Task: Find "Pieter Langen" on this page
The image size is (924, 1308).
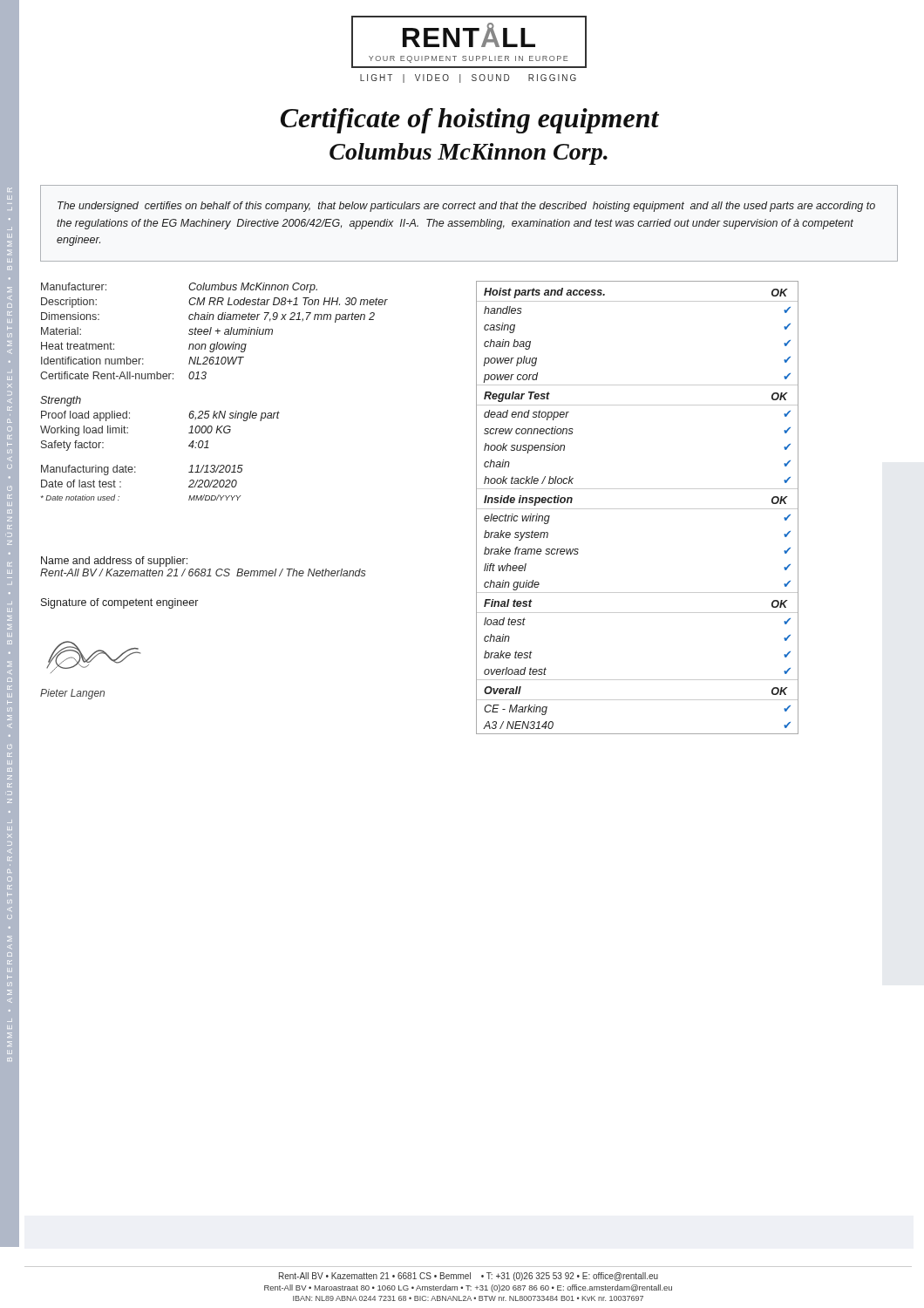Action: point(73,694)
